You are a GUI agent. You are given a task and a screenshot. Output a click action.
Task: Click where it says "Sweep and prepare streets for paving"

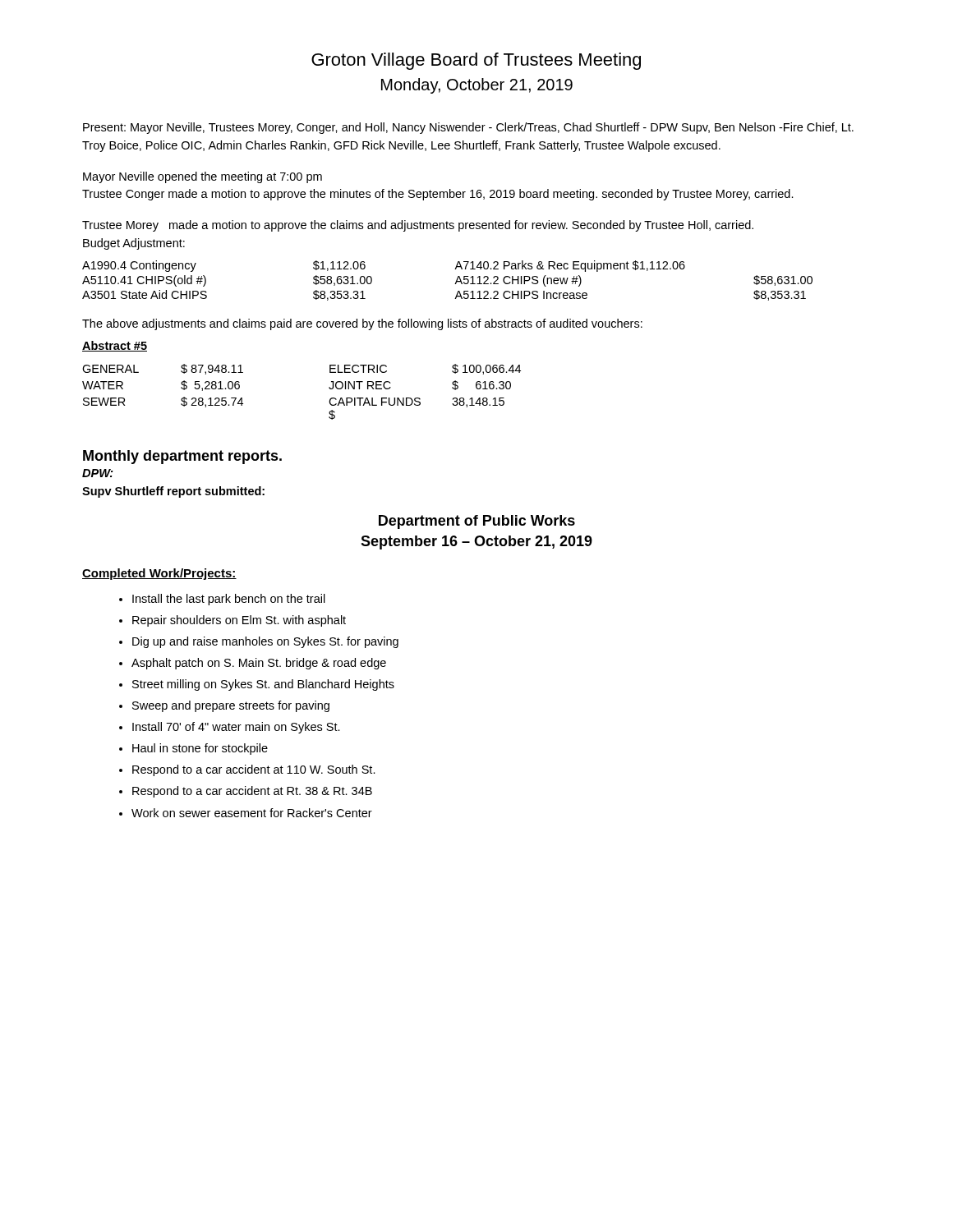(231, 706)
